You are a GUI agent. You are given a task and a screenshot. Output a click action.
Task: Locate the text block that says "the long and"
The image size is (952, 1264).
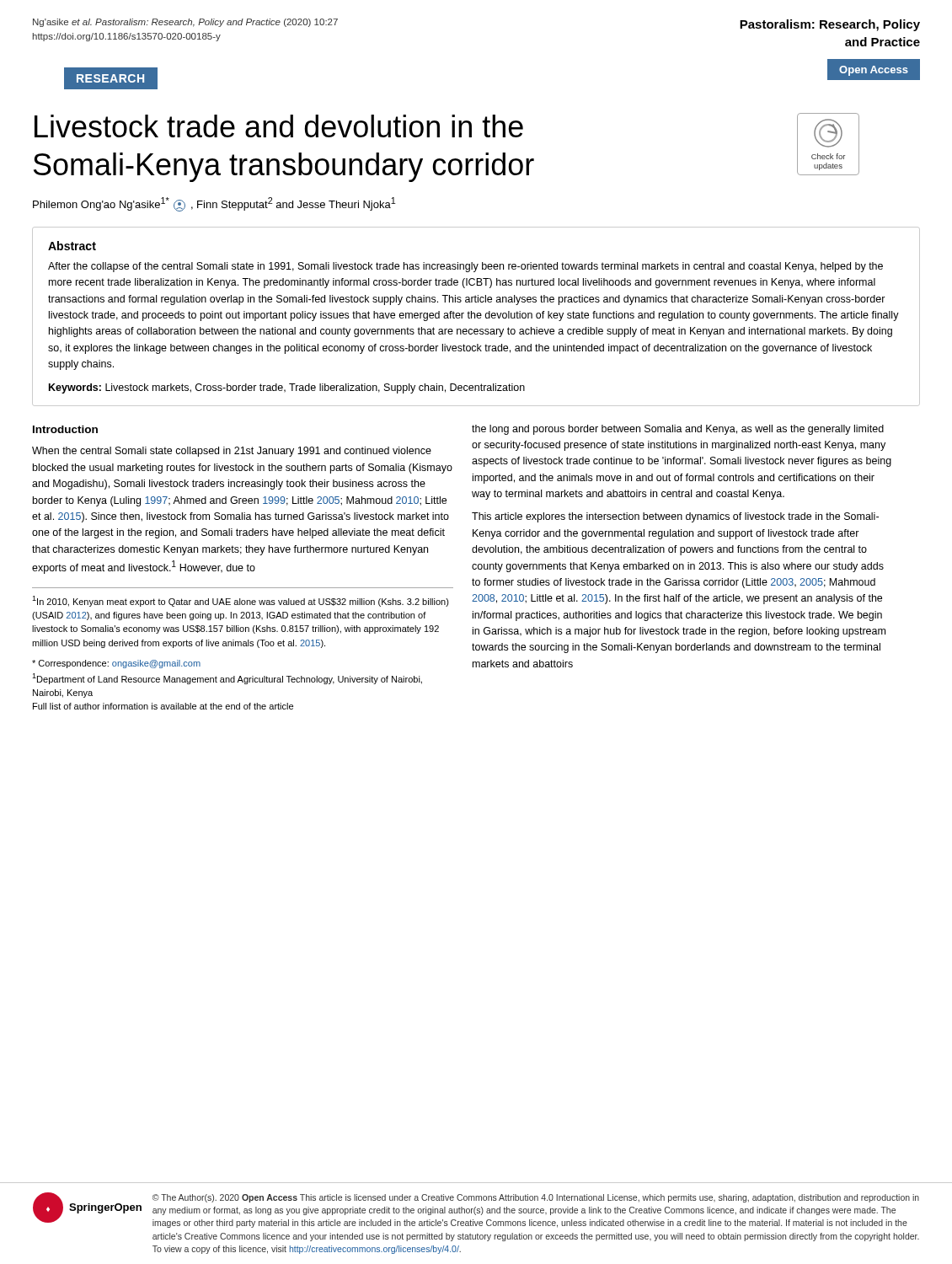pyautogui.click(x=682, y=547)
